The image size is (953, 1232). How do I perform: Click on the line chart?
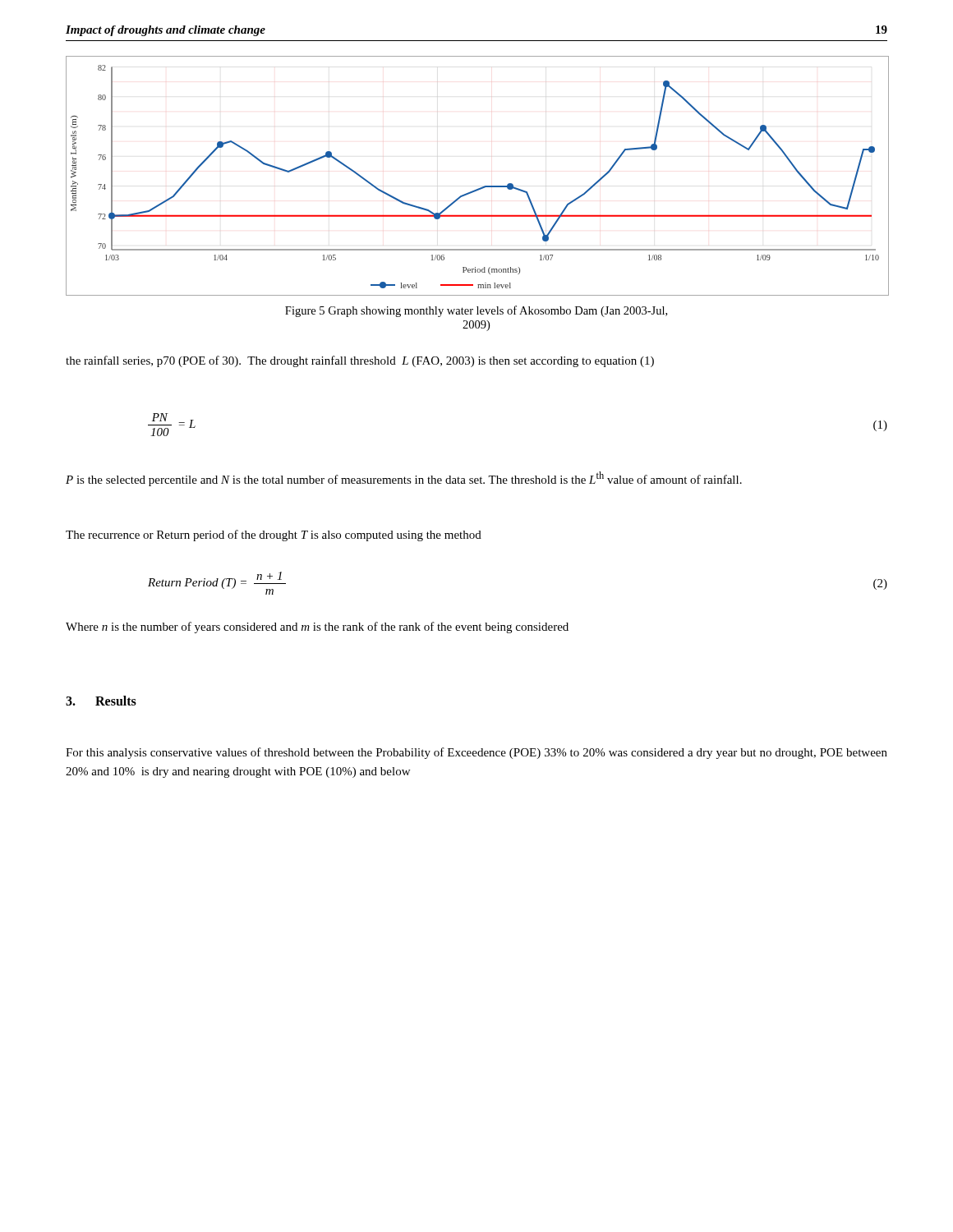(476, 176)
